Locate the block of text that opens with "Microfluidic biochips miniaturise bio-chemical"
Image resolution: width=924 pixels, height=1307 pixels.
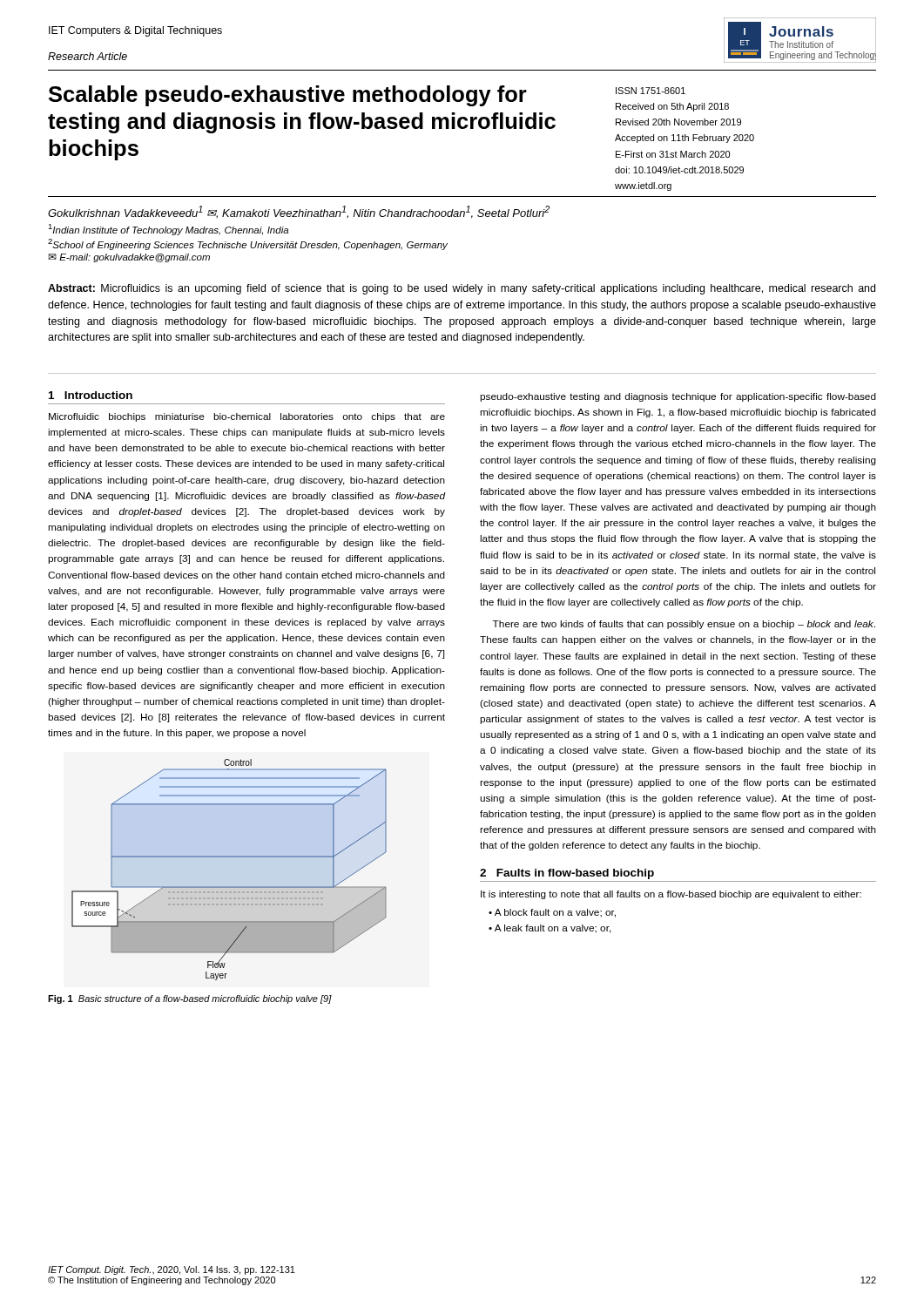[246, 575]
